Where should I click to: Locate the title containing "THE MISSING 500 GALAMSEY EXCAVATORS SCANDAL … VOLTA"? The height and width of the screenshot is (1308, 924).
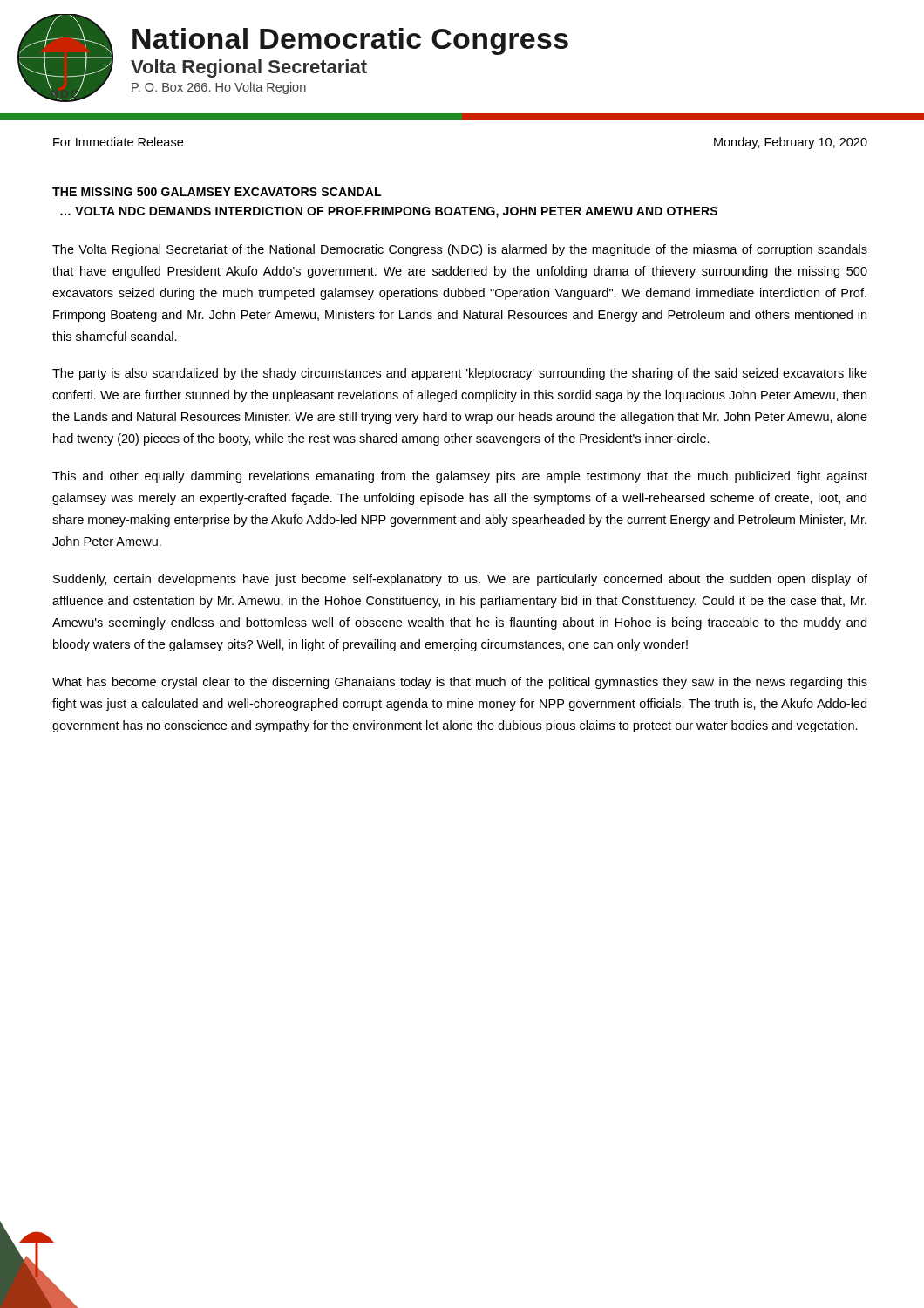tap(385, 202)
